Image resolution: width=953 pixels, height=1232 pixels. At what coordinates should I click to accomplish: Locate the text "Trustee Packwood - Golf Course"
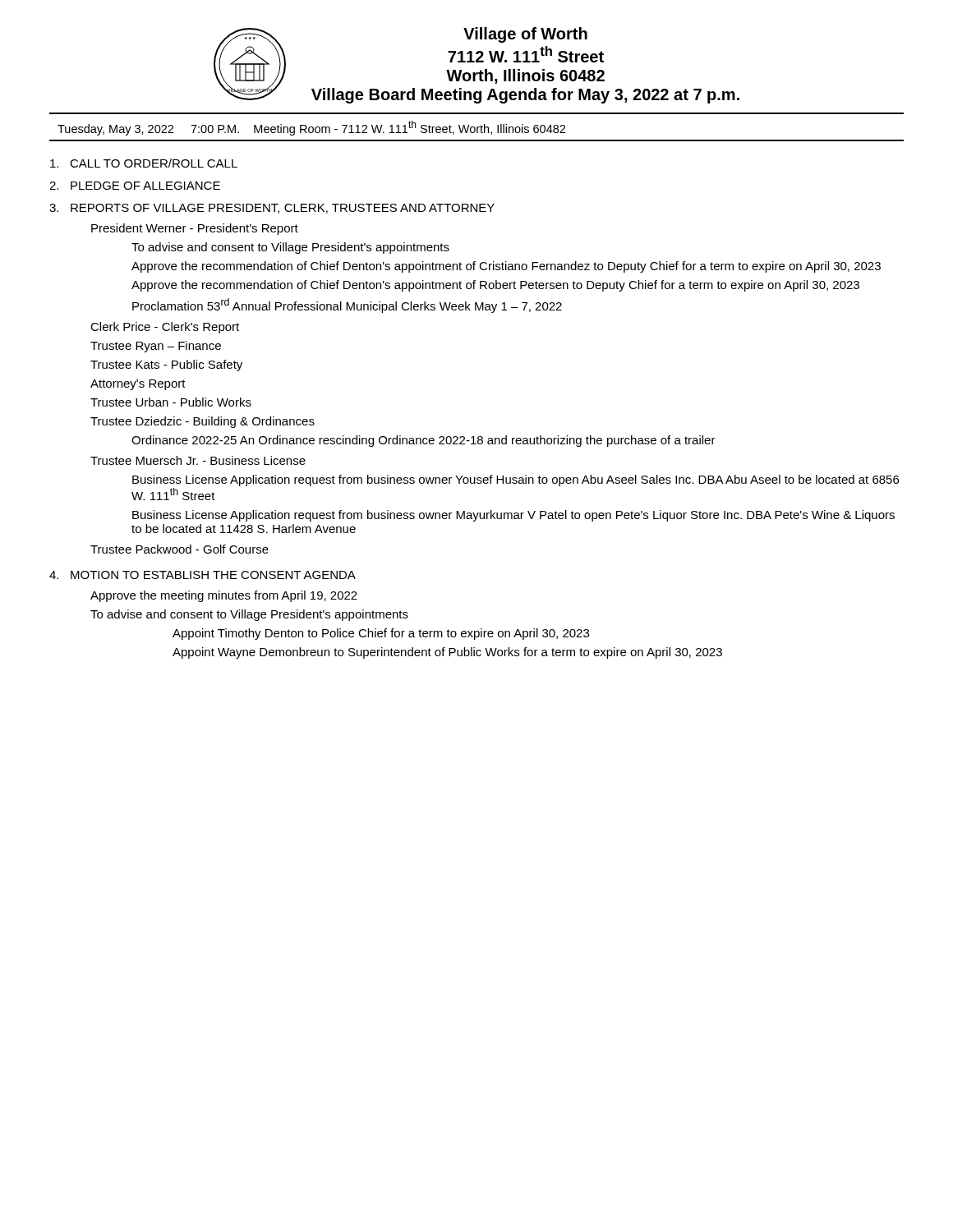click(179, 549)
